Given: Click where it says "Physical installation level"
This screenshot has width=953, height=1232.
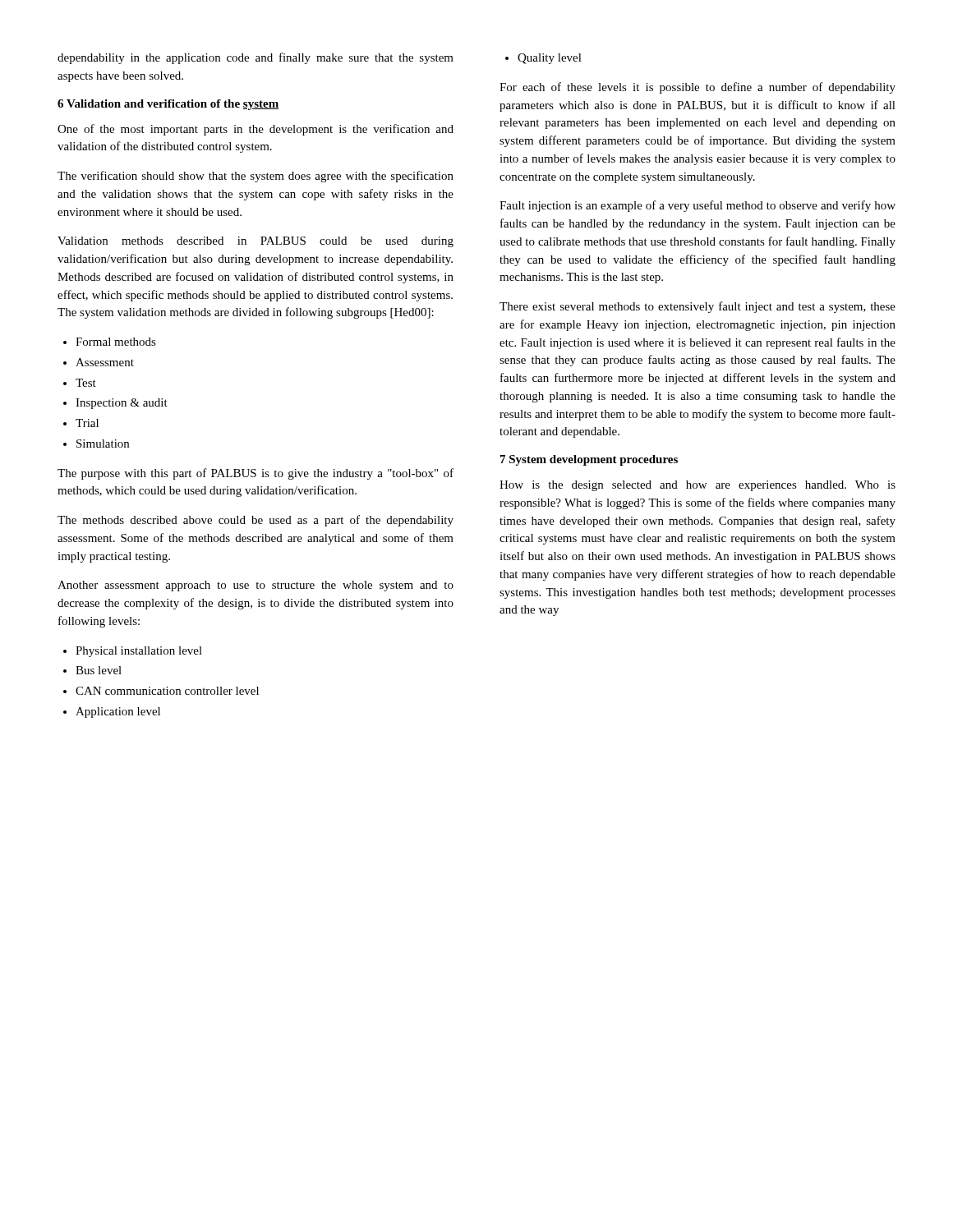Looking at the screenshot, I should pos(139,650).
